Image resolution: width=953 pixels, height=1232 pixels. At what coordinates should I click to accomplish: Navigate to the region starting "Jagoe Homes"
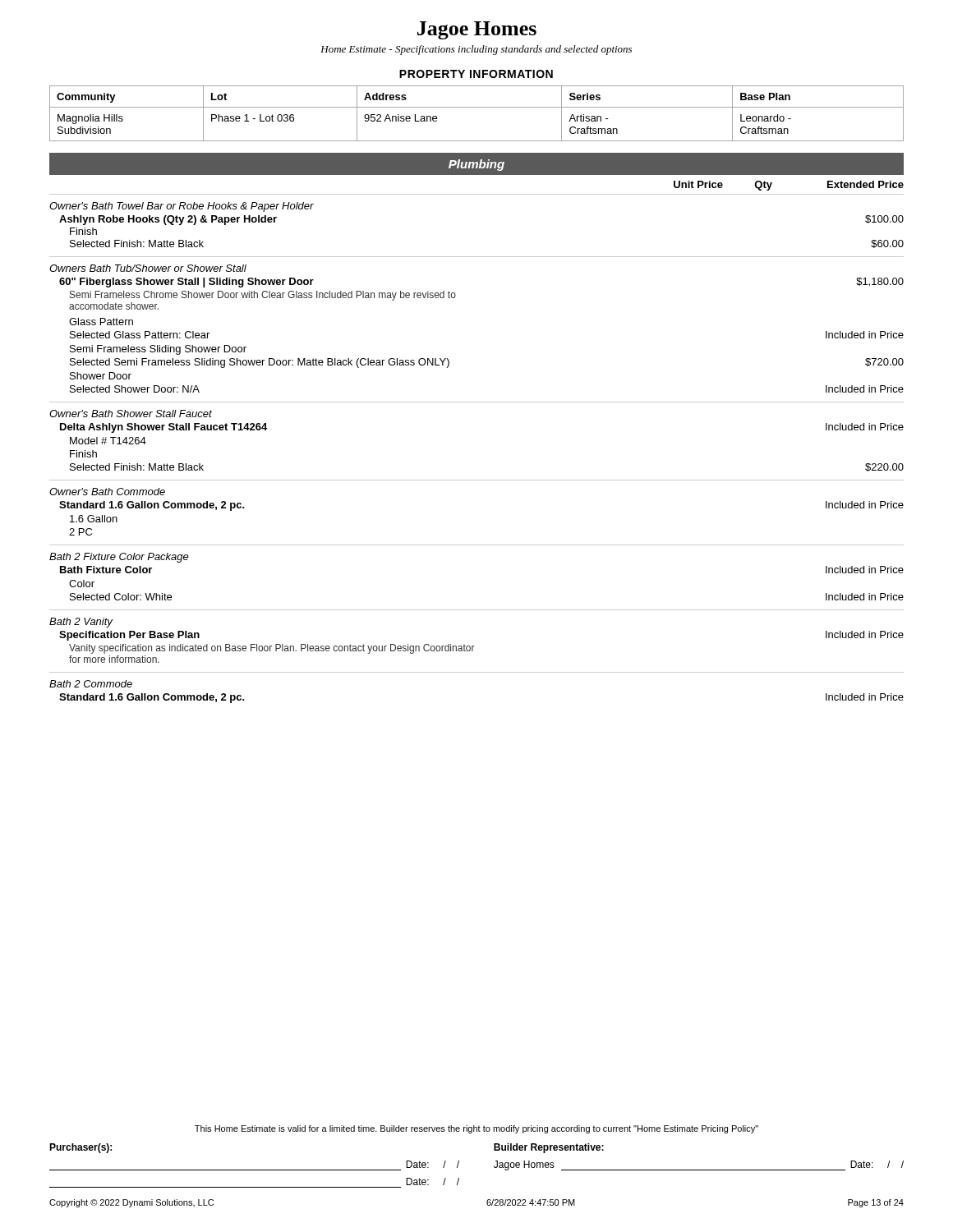point(476,28)
